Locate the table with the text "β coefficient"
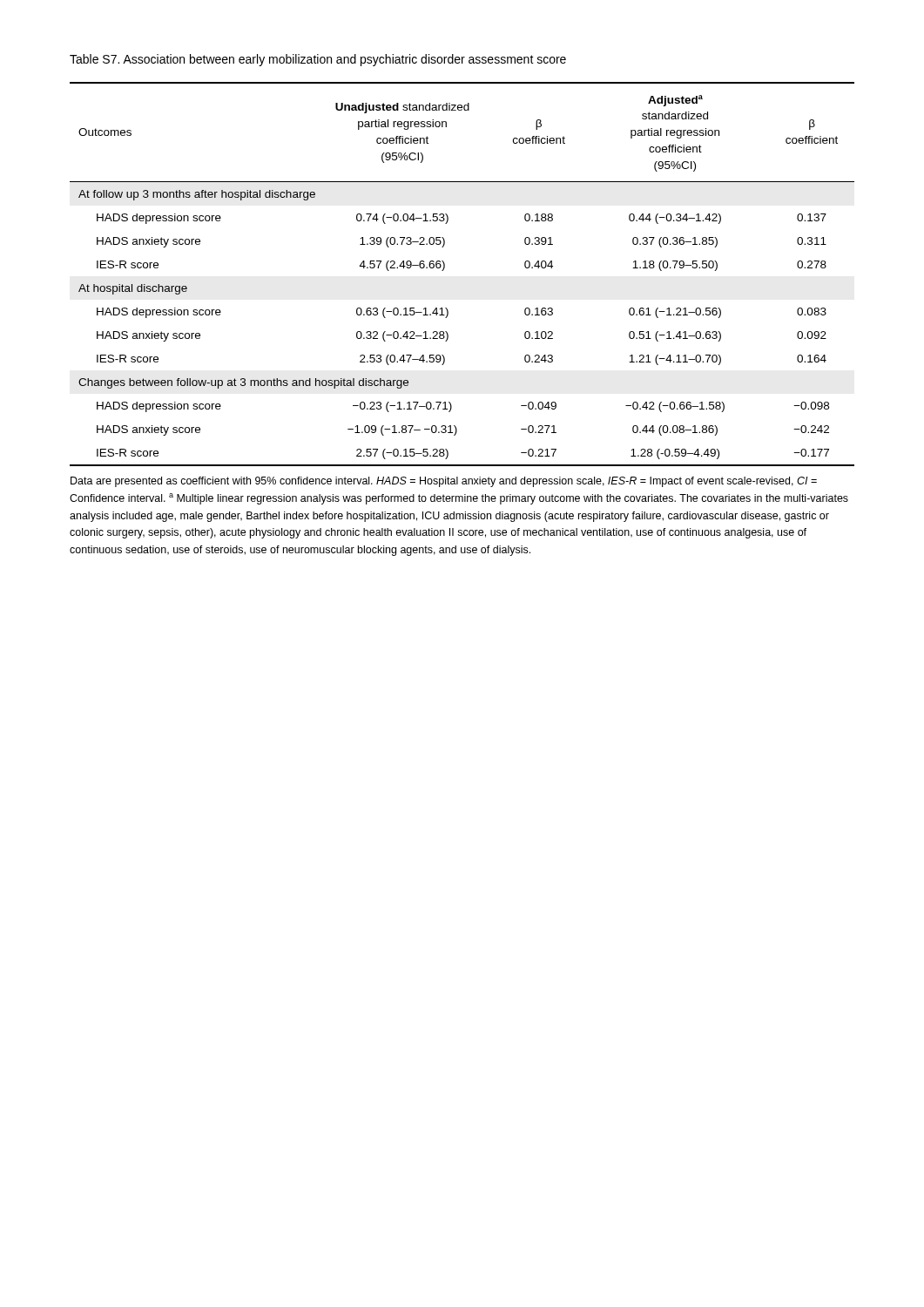The height and width of the screenshot is (1307, 924). [462, 274]
